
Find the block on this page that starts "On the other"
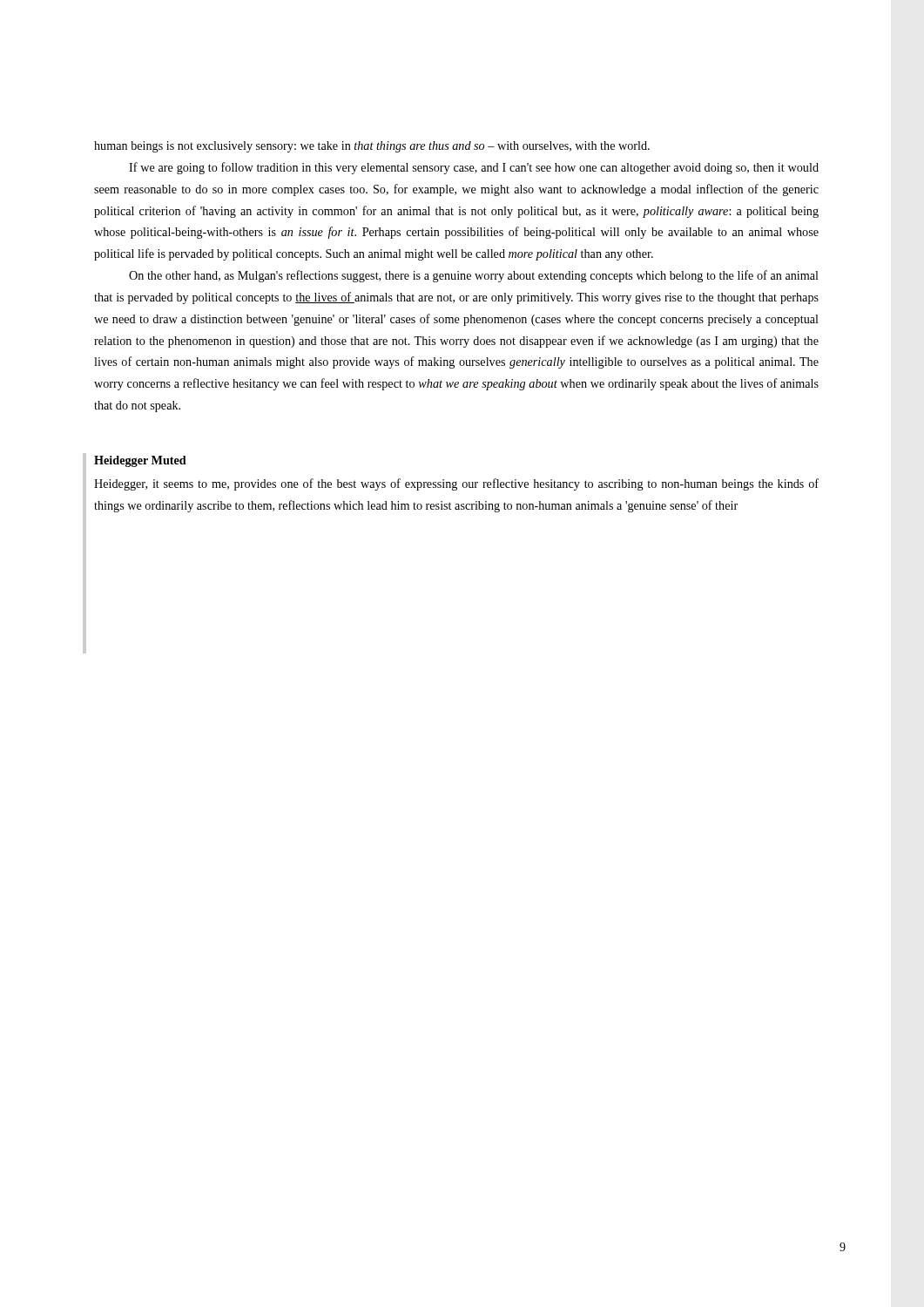coord(456,341)
